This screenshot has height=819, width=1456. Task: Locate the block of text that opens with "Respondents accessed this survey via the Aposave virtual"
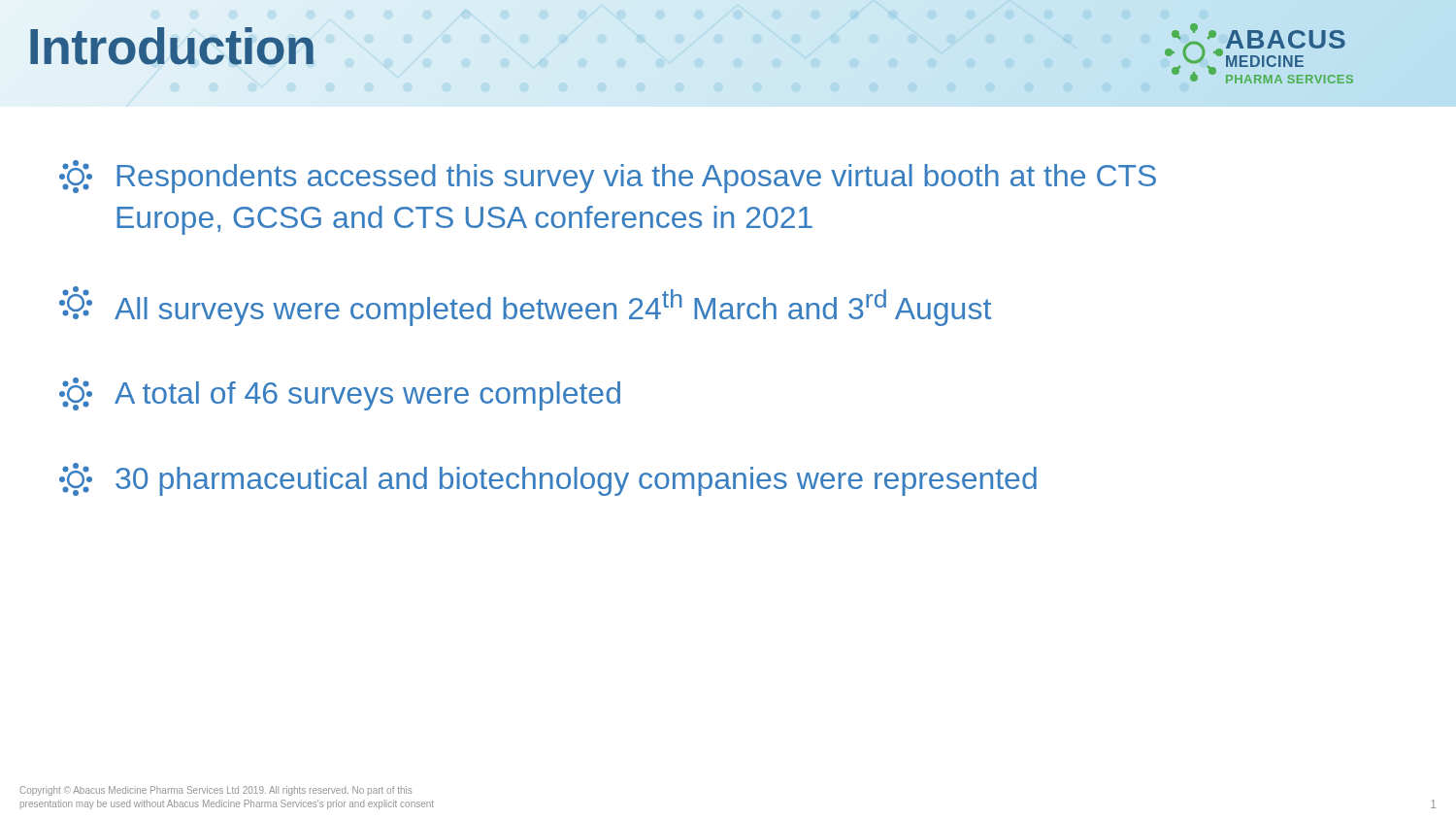(608, 197)
